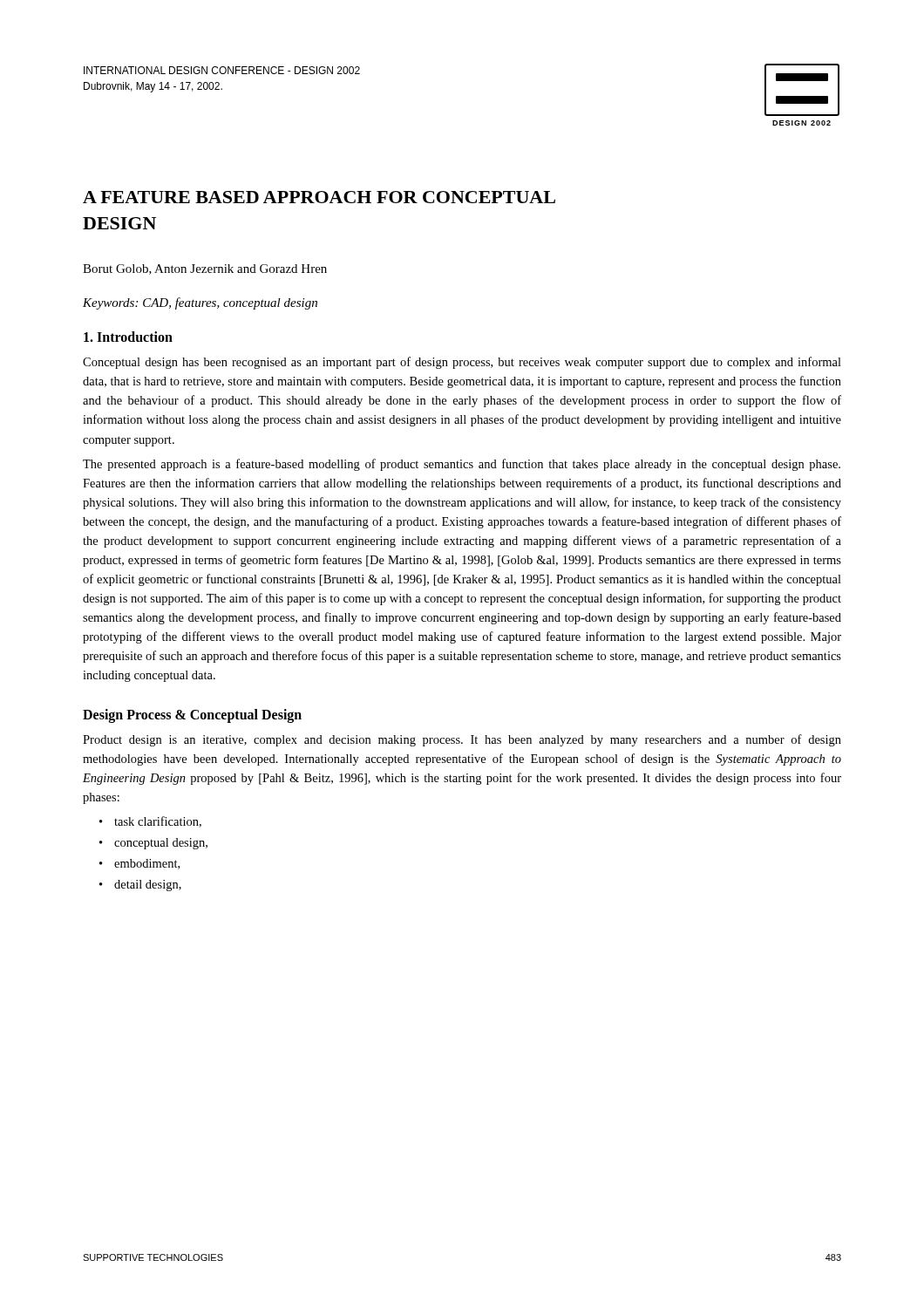Screen dimensions: 1308x924
Task: Where does it say "A FEATURE BASED APPROACH FOR CONCEPTUALDESIGN"?
Action: [462, 210]
